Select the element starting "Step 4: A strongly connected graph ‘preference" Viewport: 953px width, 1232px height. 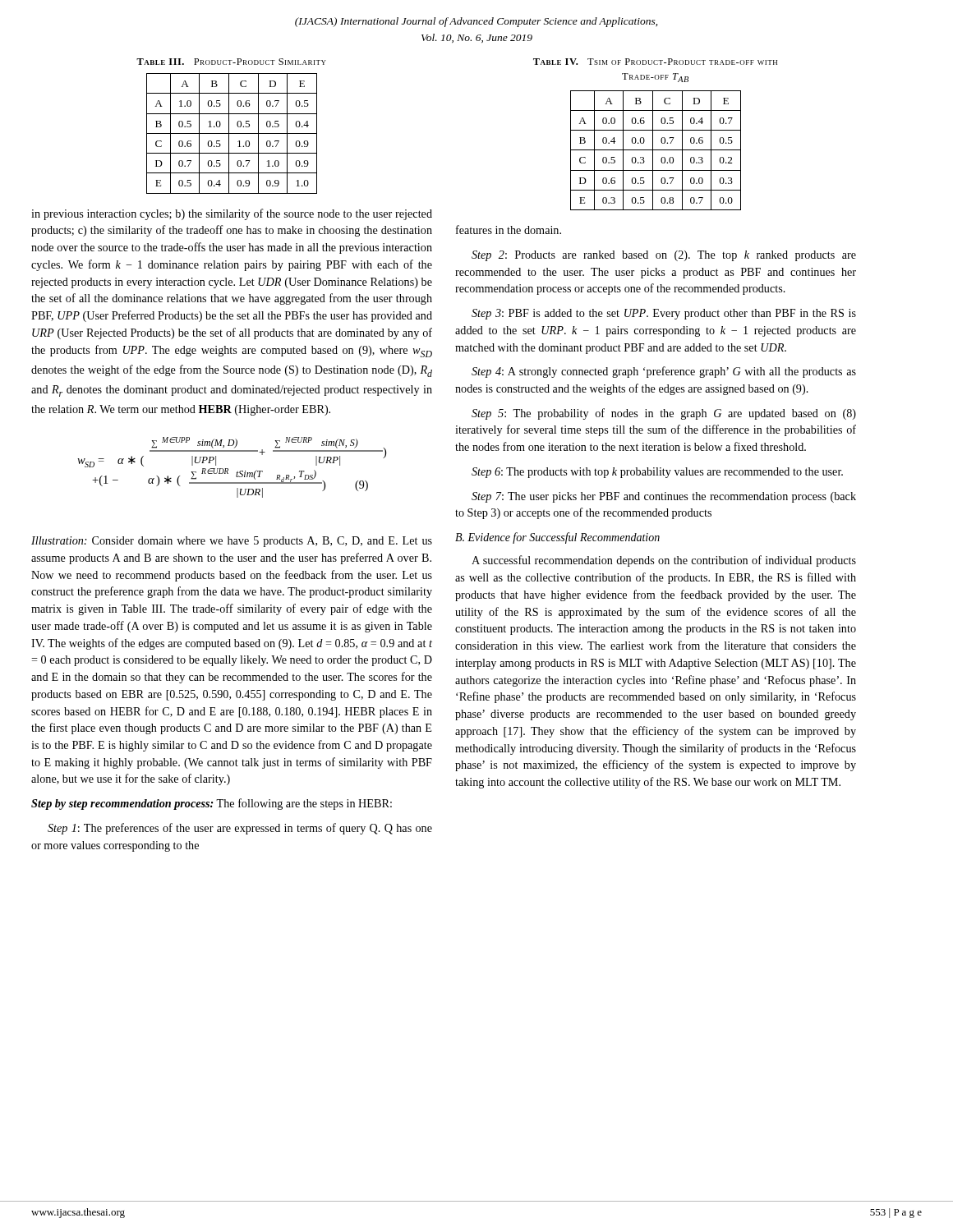656,380
